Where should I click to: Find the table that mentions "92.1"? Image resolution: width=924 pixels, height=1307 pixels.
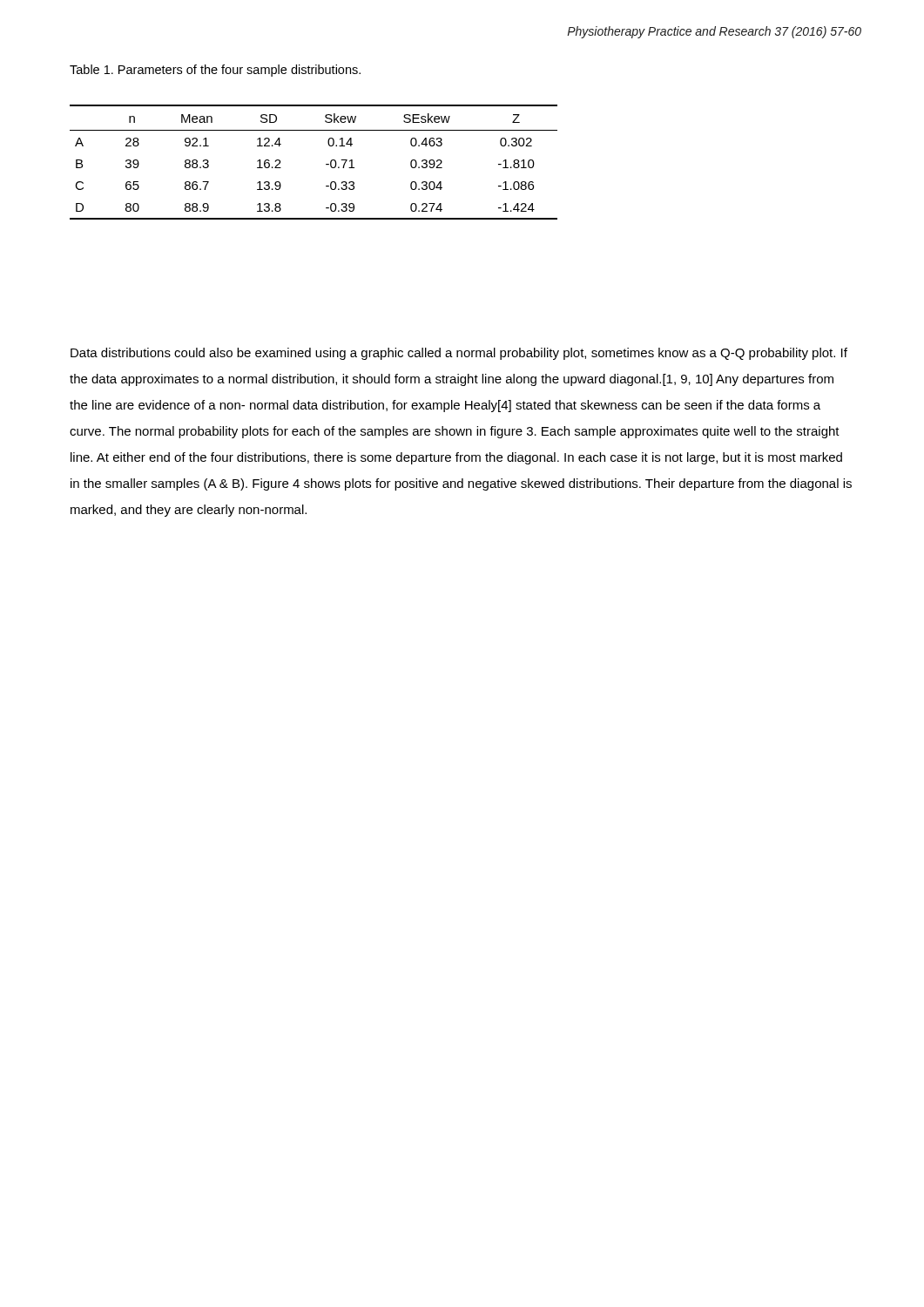pyautogui.click(x=314, y=162)
